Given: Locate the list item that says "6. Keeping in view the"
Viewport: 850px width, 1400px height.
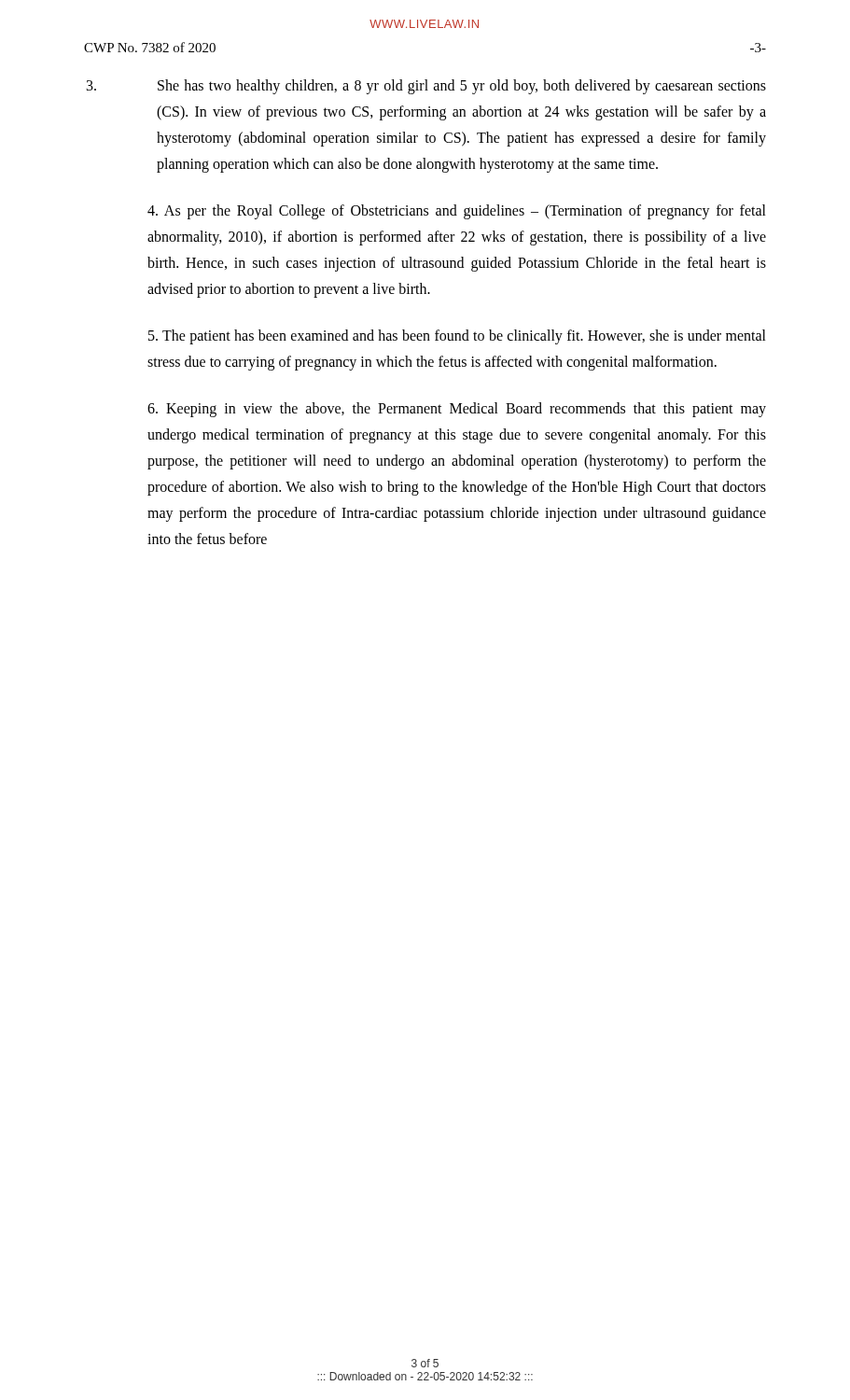Looking at the screenshot, I should [x=457, y=474].
